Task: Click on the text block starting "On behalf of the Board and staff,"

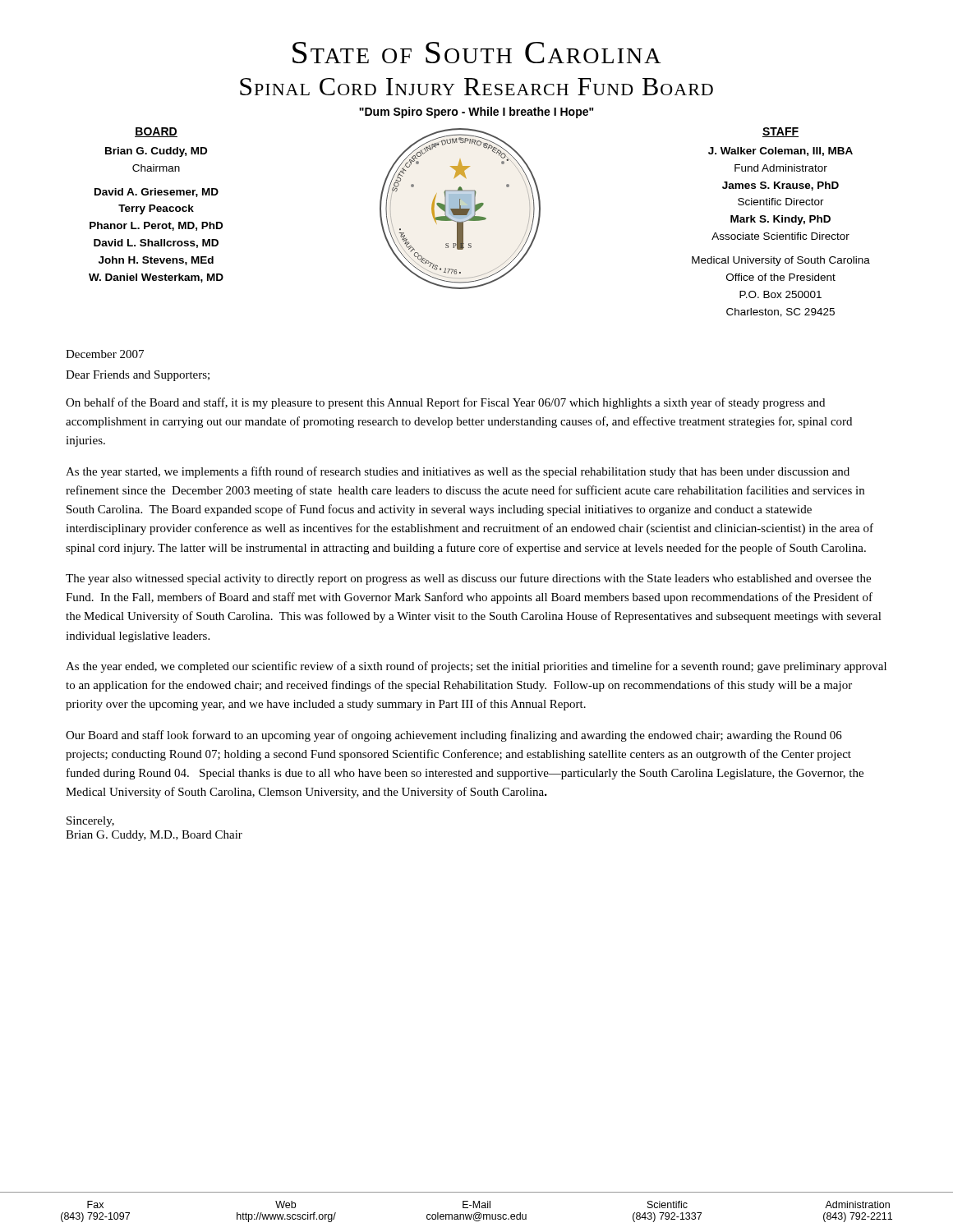Action: tap(476, 598)
